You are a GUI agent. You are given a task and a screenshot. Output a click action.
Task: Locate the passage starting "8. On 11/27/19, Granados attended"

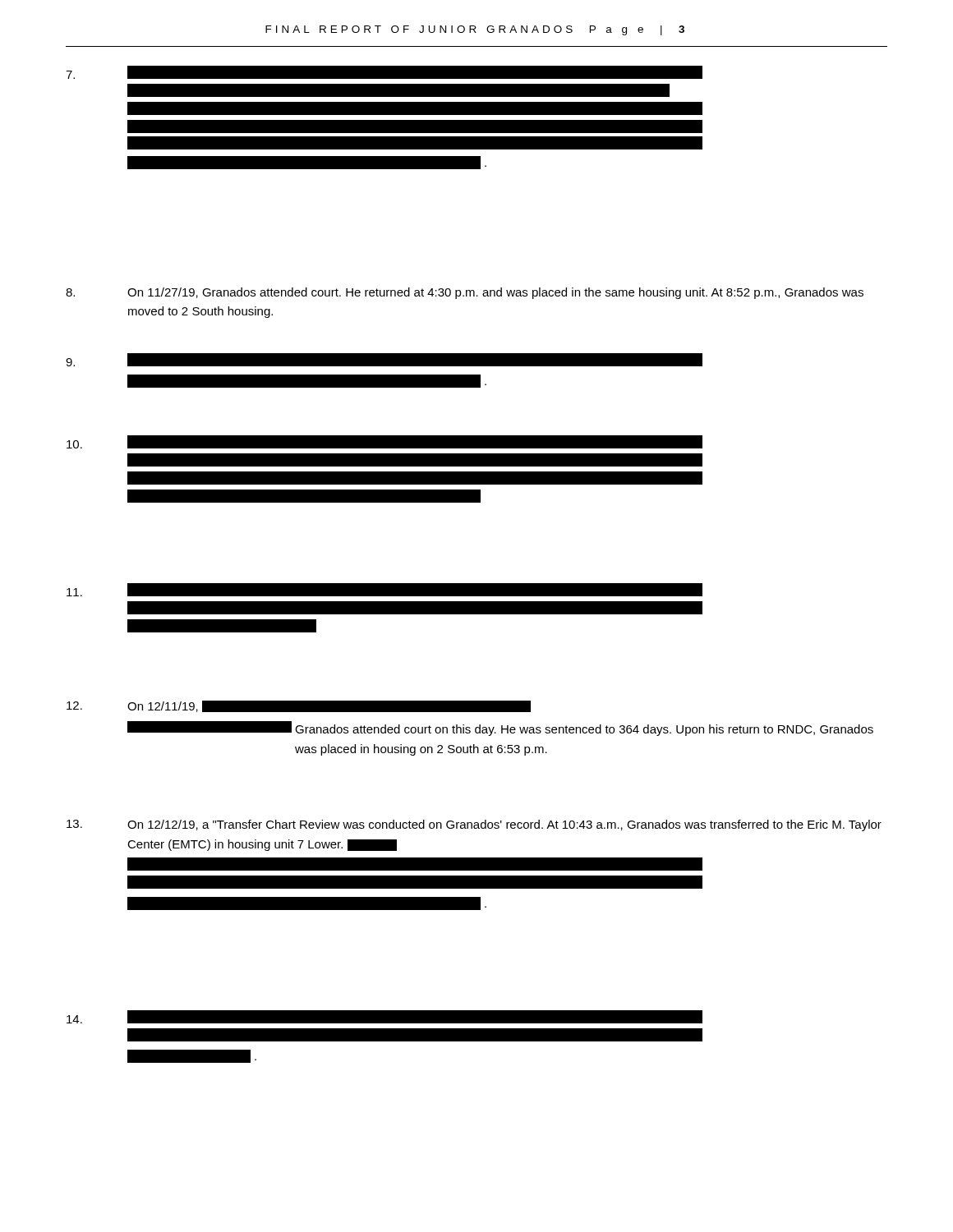(x=476, y=302)
